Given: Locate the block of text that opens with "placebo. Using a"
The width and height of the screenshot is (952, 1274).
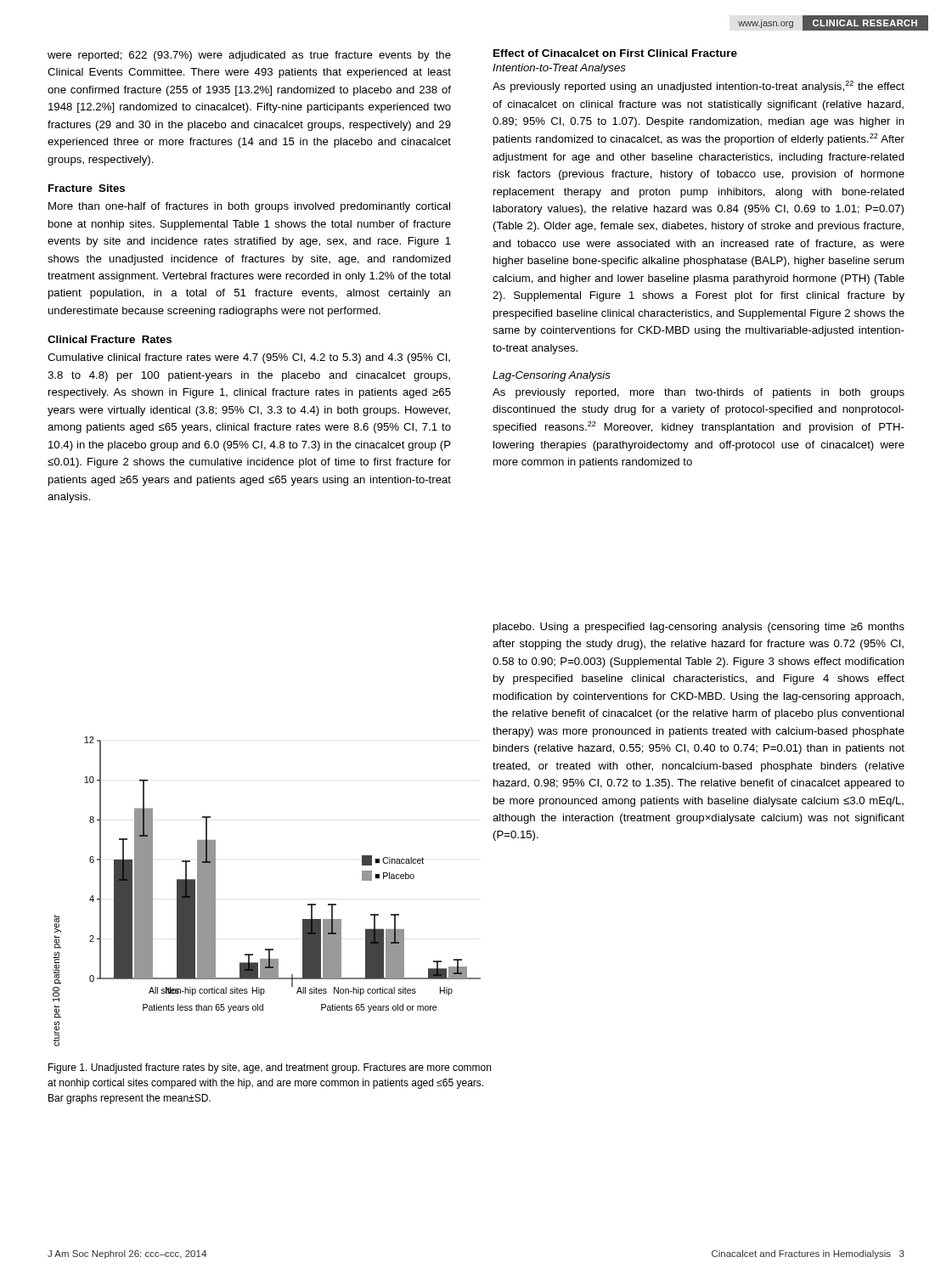Looking at the screenshot, I should click(698, 731).
